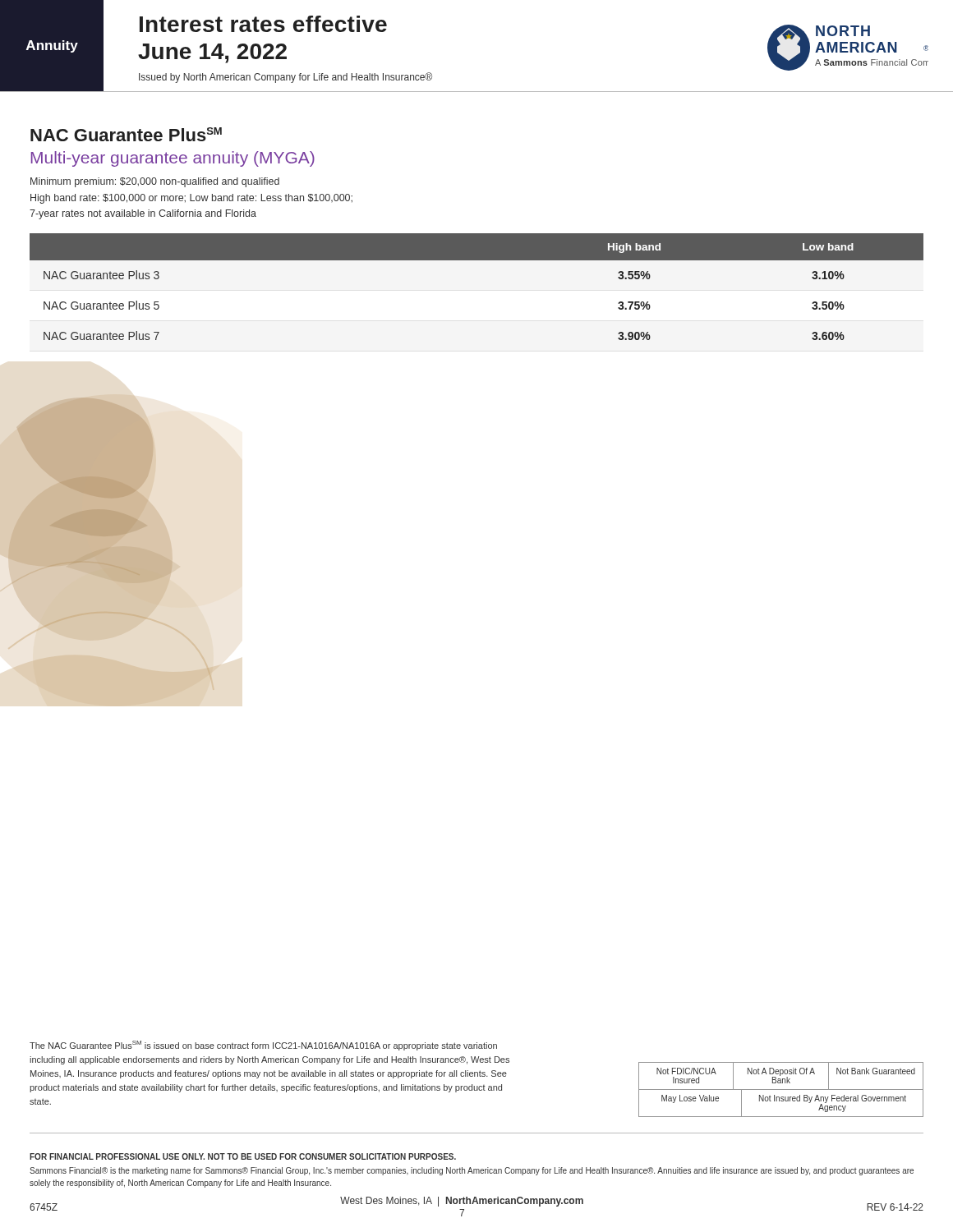This screenshot has width=953, height=1232.
Task: Point to the region starting "The NAC Guarantee PlusSM is issued on base"
Action: coord(270,1073)
